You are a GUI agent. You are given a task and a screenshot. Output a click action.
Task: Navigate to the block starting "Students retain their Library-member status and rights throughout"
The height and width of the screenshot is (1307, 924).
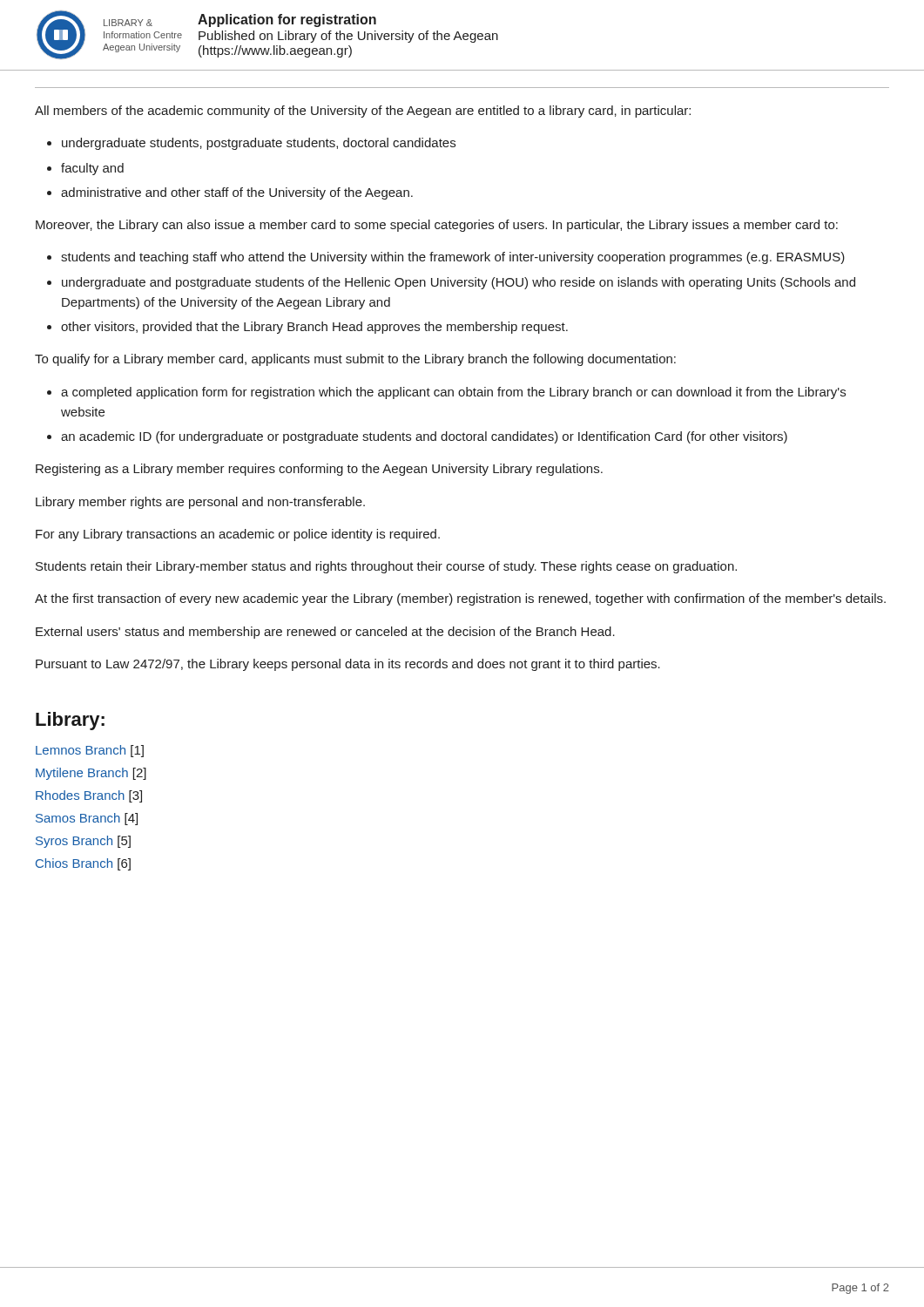click(x=386, y=566)
